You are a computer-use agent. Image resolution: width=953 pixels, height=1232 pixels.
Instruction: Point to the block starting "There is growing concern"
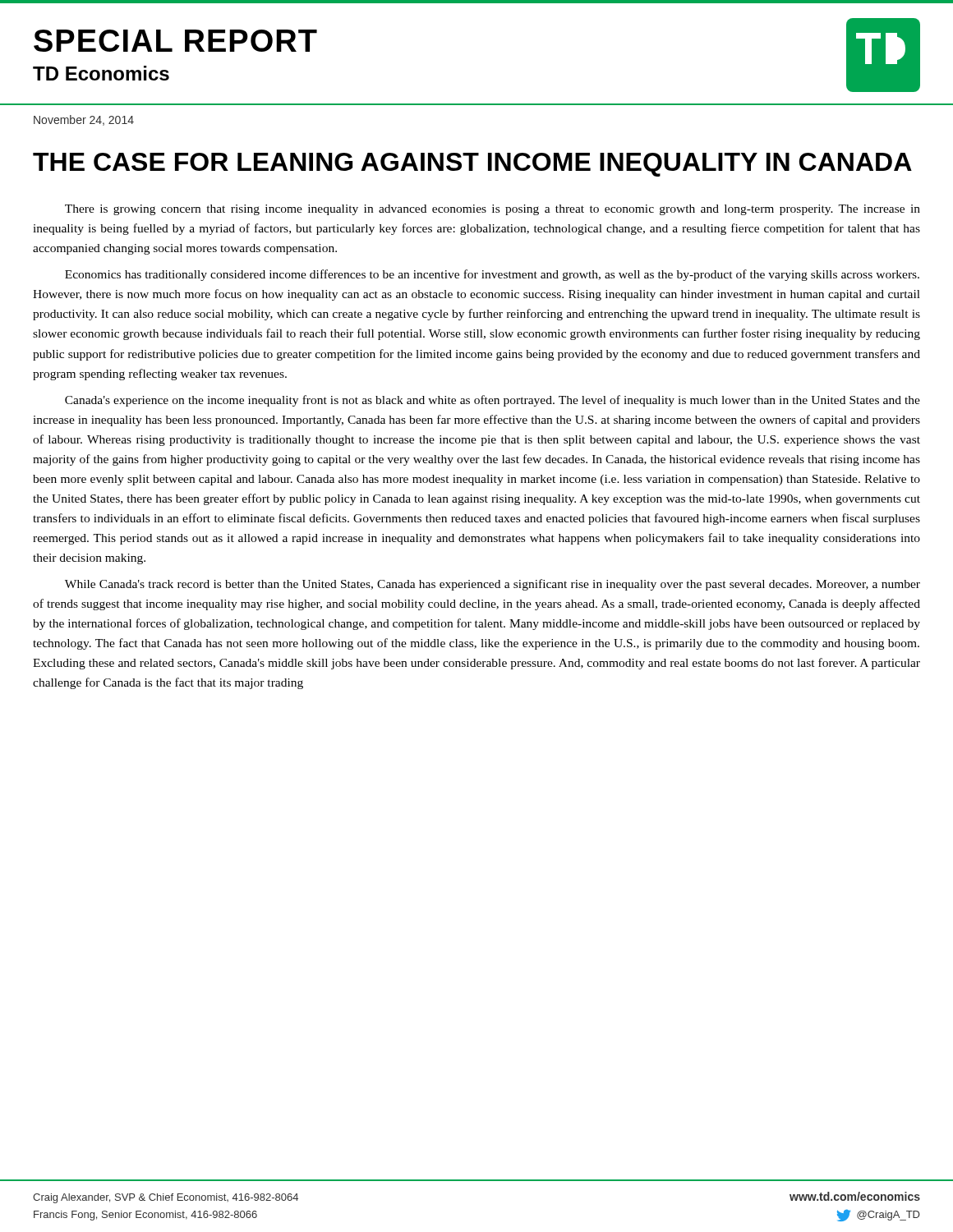(x=476, y=229)
